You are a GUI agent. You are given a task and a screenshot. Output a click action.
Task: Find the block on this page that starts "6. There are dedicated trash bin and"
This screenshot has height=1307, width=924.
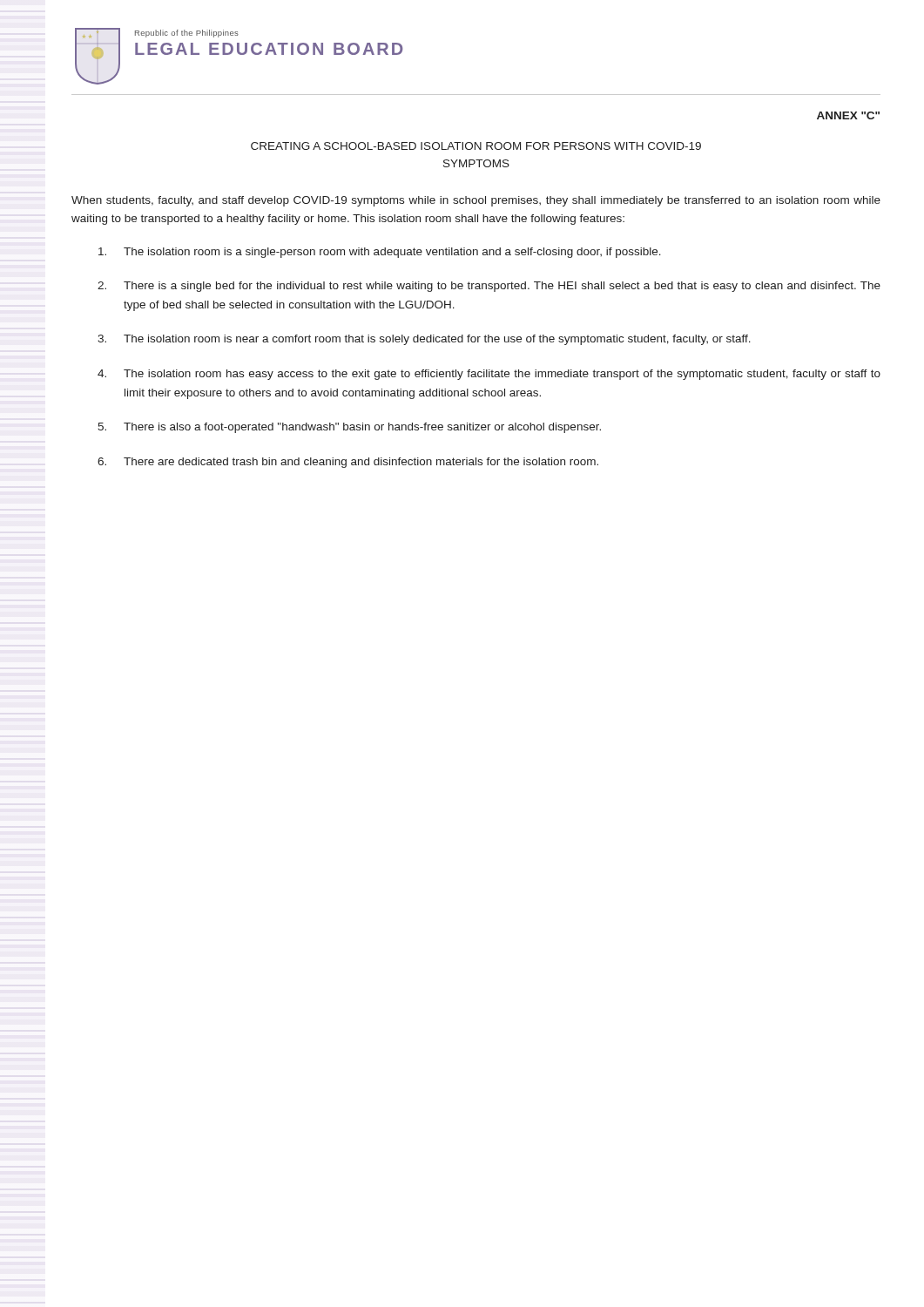click(489, 462)
